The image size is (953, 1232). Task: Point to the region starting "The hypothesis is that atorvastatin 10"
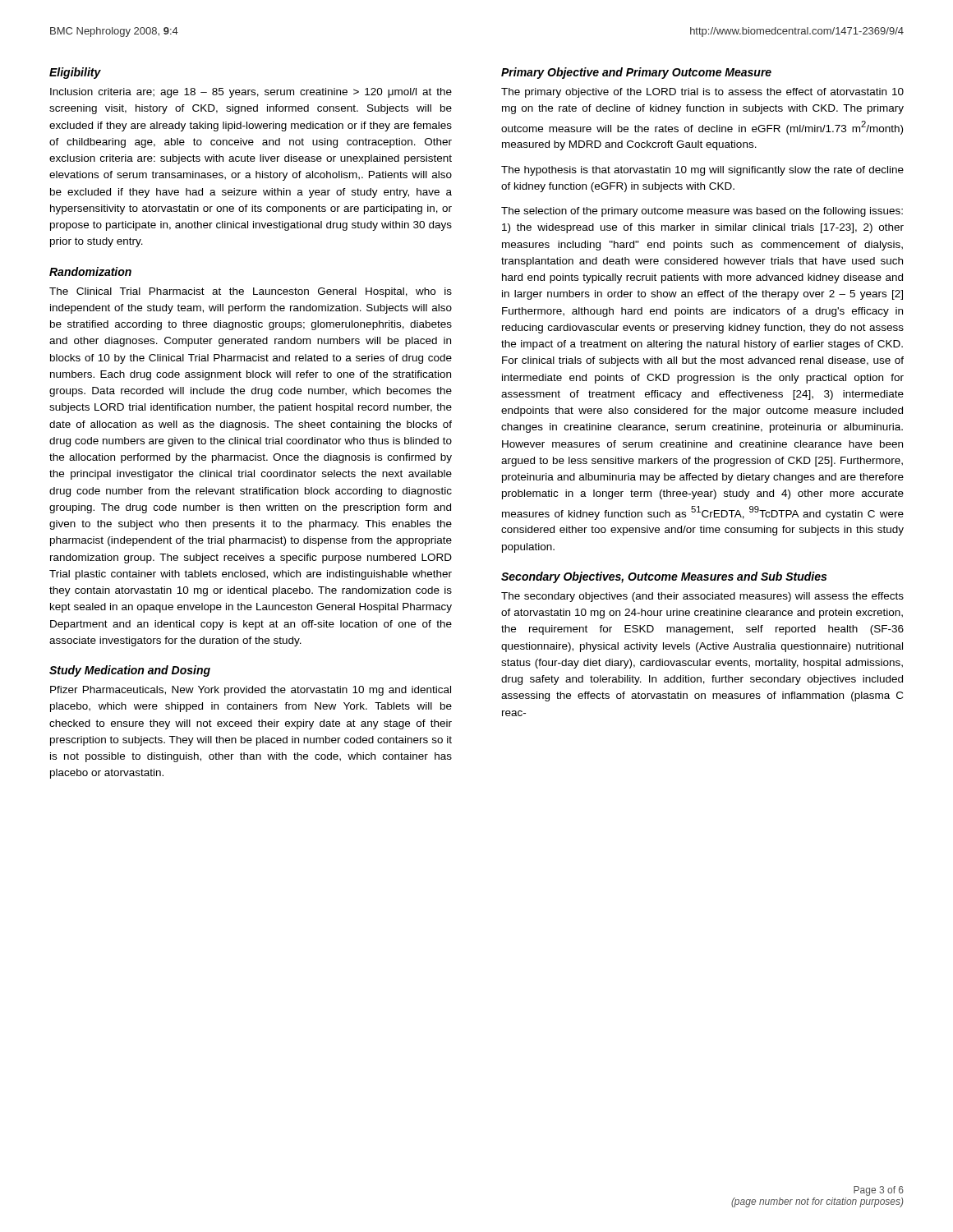tap(702, 177)
